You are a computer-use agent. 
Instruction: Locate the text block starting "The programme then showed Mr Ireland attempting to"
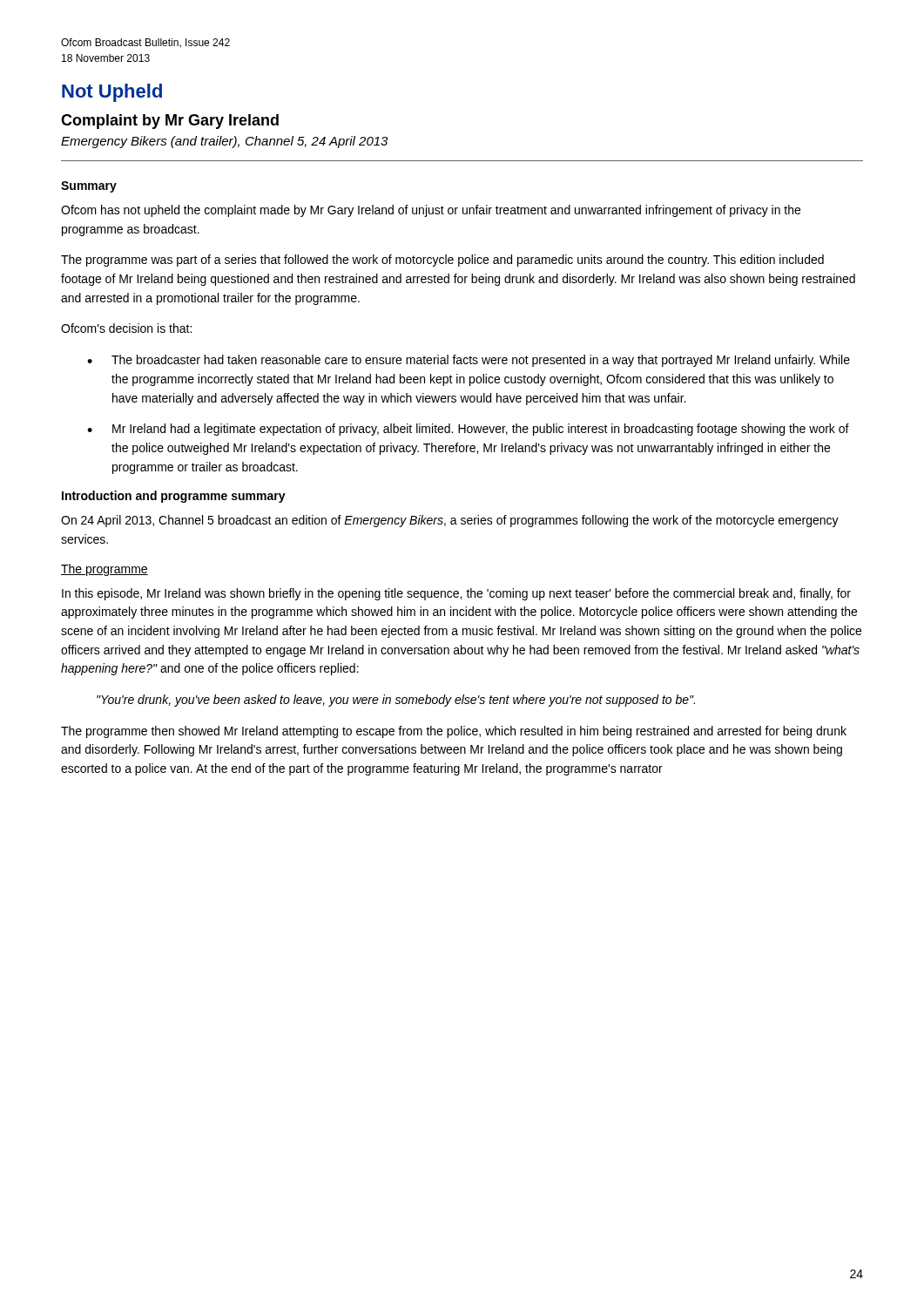pos(454,750)
